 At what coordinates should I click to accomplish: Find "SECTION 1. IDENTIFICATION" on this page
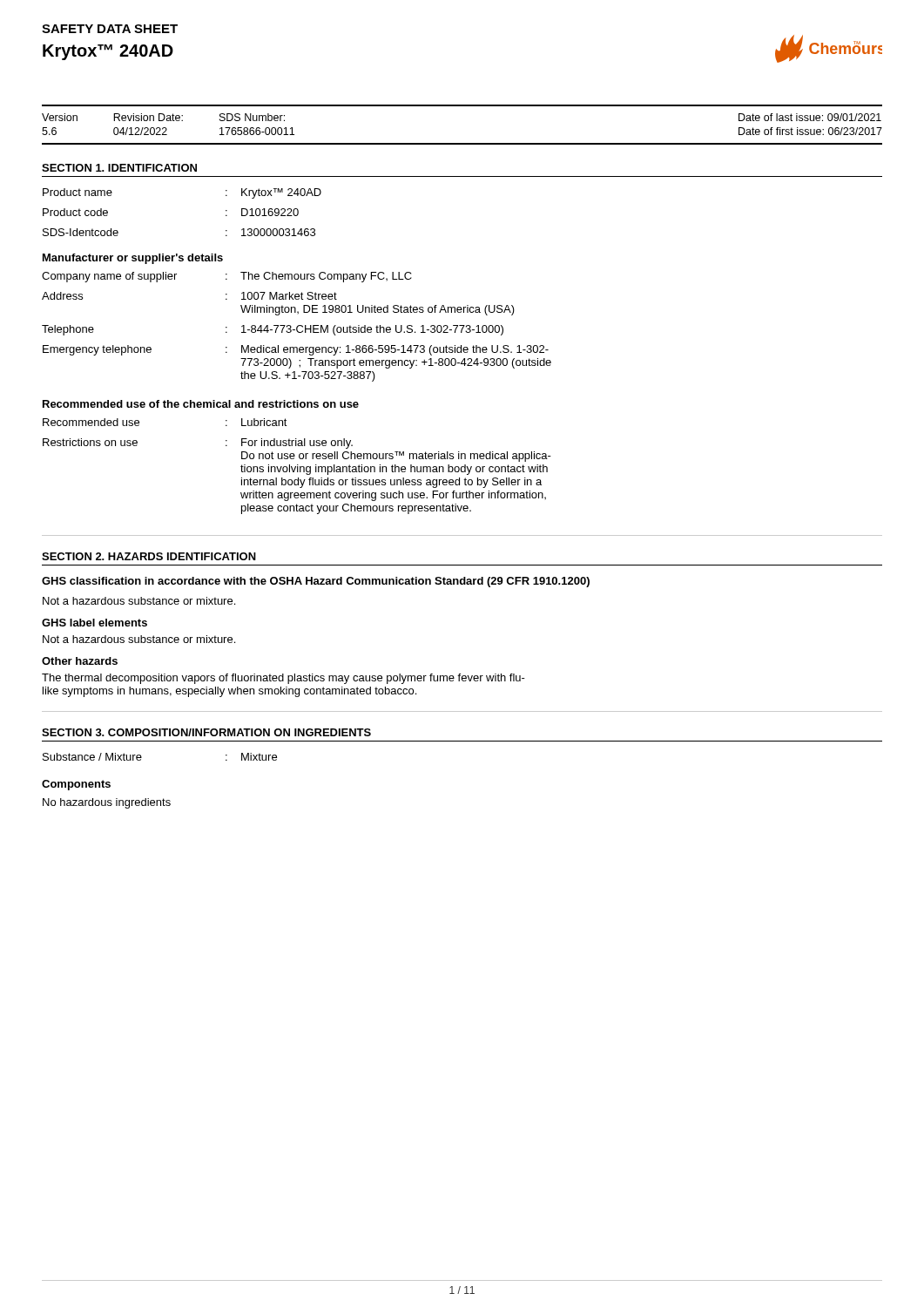(120, 168)
